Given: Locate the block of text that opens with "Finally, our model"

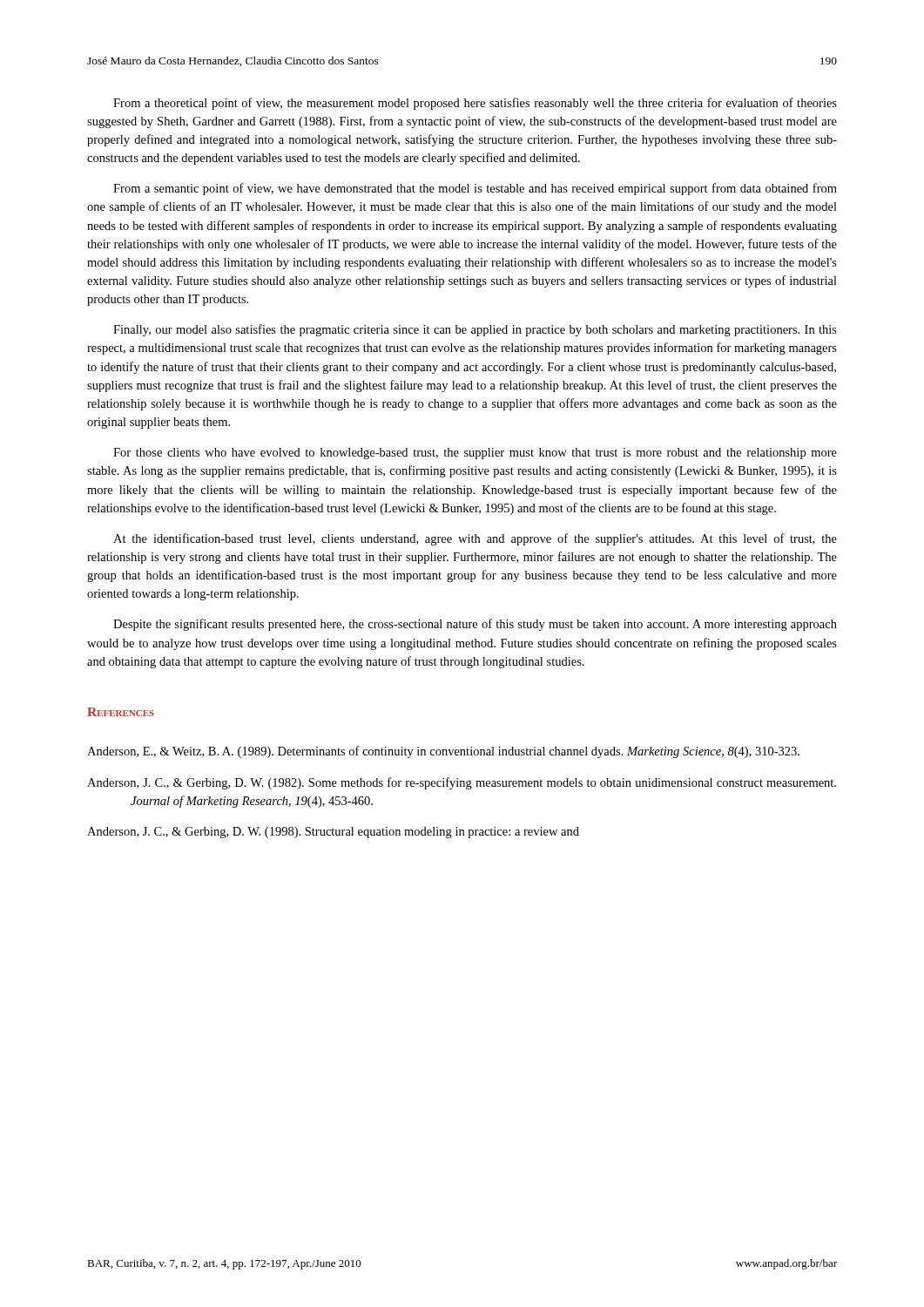Looking at the screenshot, I should [462, 376].
